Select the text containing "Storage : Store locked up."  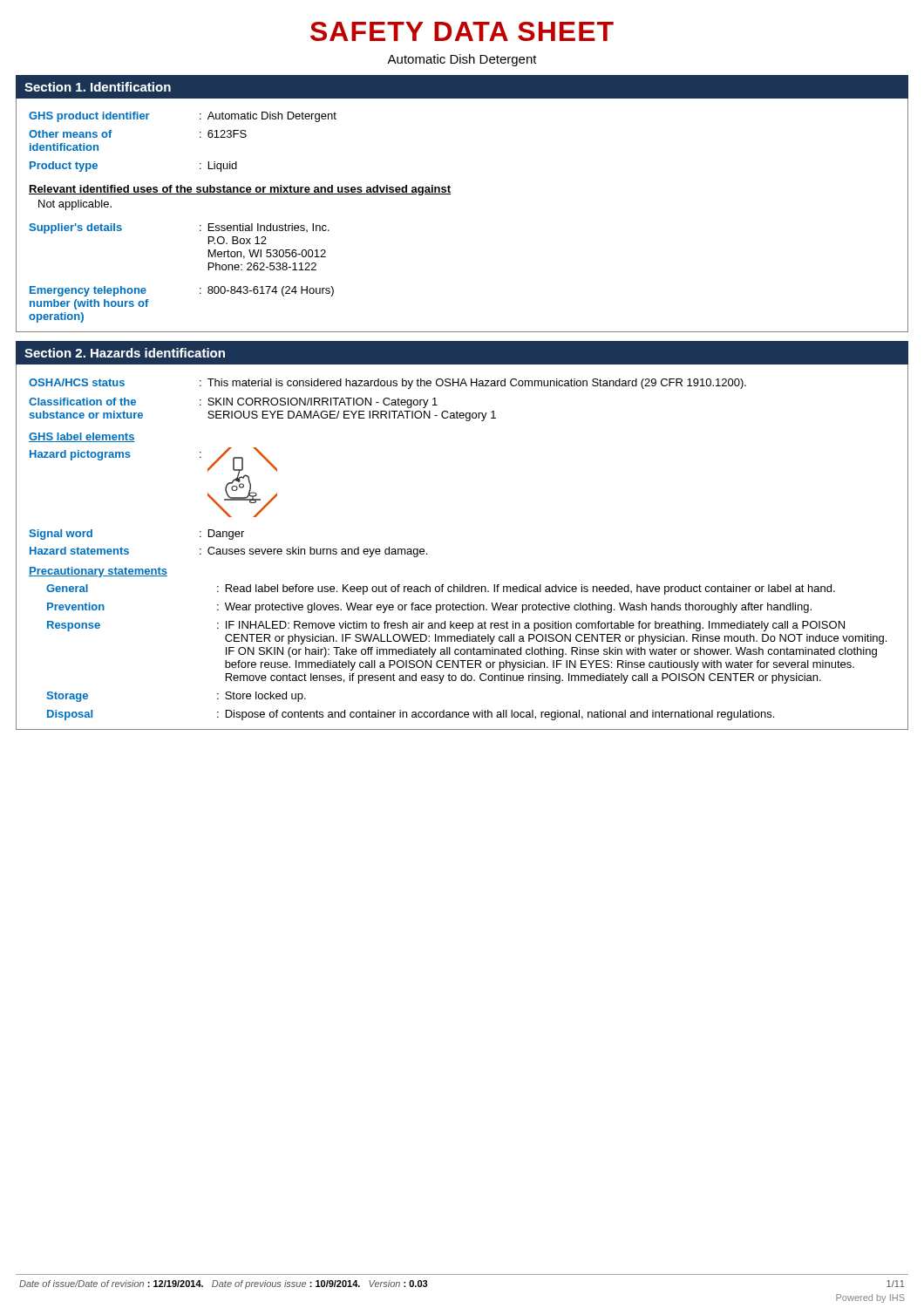74,696
